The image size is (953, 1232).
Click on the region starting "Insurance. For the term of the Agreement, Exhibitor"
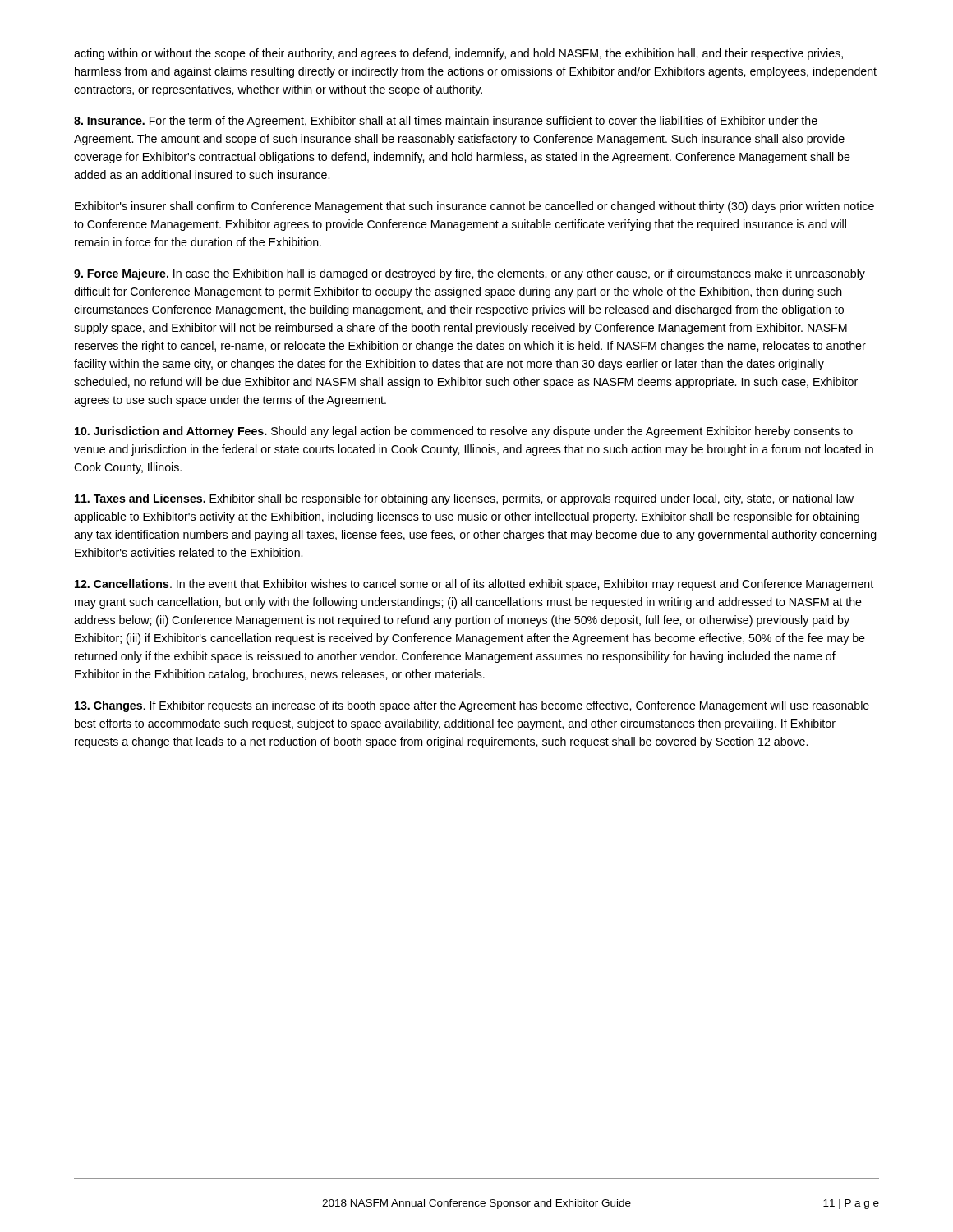462,148
